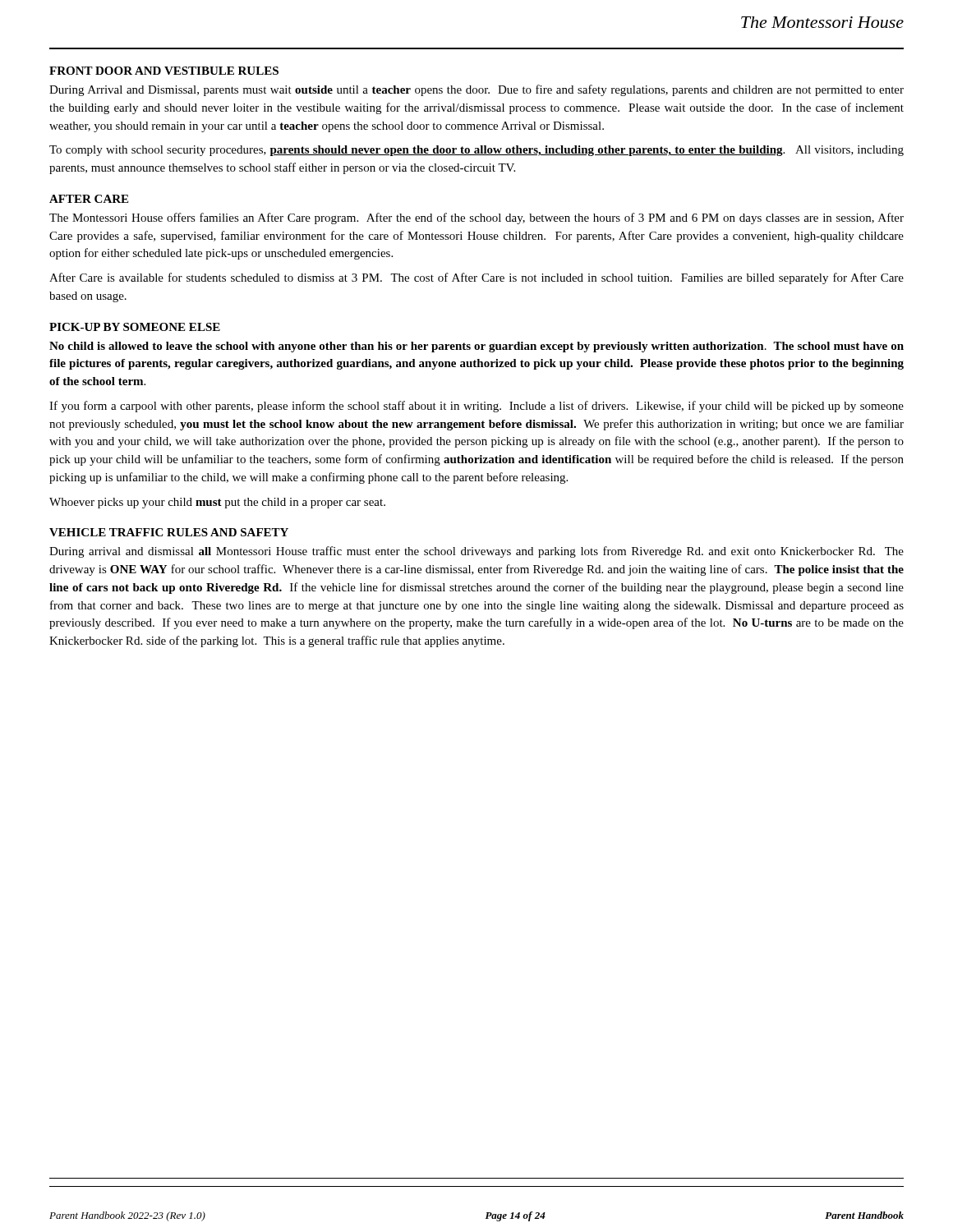Navigate to the text starting "FRONT DOOR AND VESTIBULE"
This screenshot has height=1232, width=953.
[164, 71]
